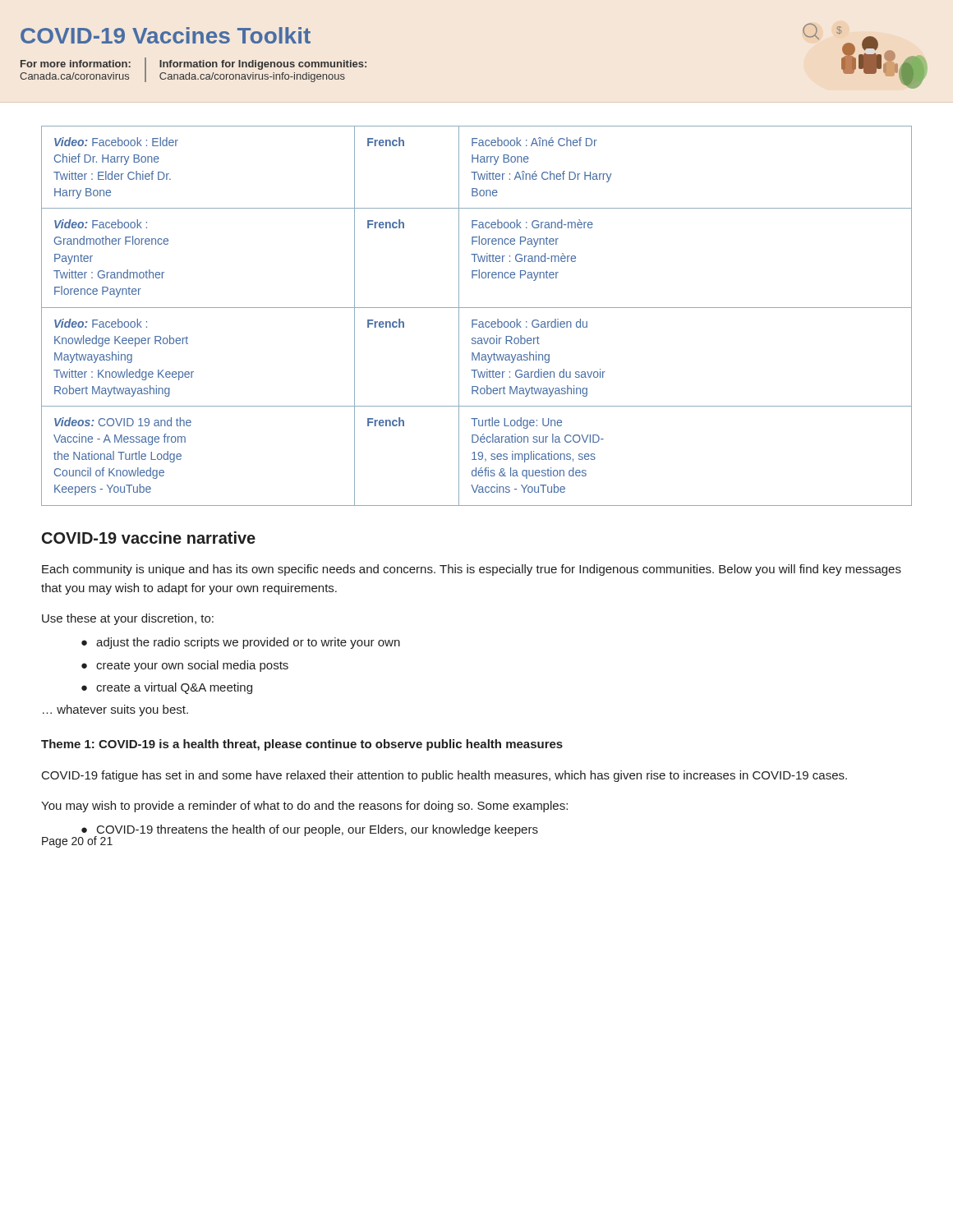The image size is (953, 1232).
Task: Click on the text block starting "Each community is unique and has"
Action: [x=471, y=578]
